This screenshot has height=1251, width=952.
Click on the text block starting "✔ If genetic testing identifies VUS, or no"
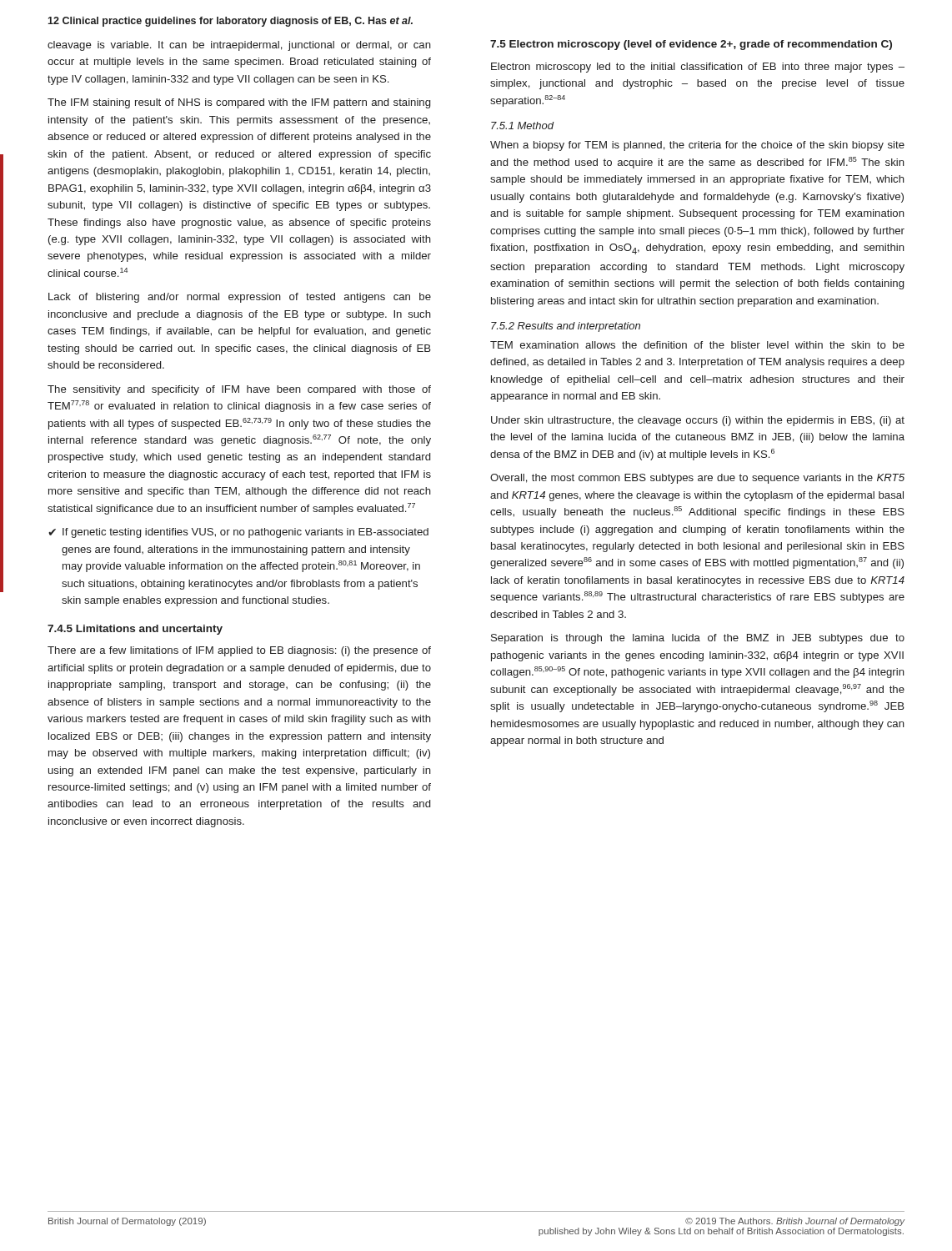click(x=239, y=567)
